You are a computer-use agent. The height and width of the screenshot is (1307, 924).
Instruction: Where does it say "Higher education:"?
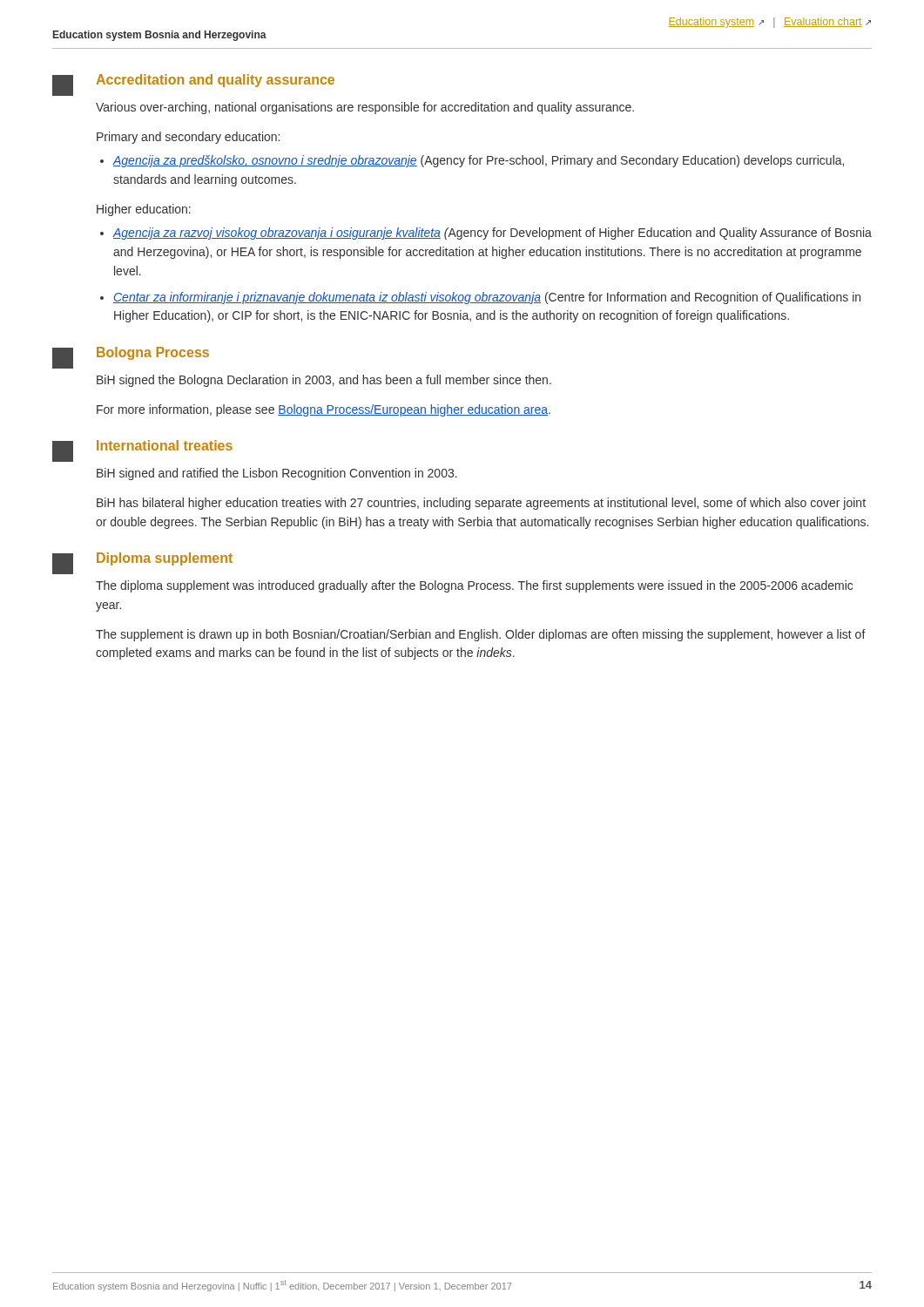click(x=144, y=209)
